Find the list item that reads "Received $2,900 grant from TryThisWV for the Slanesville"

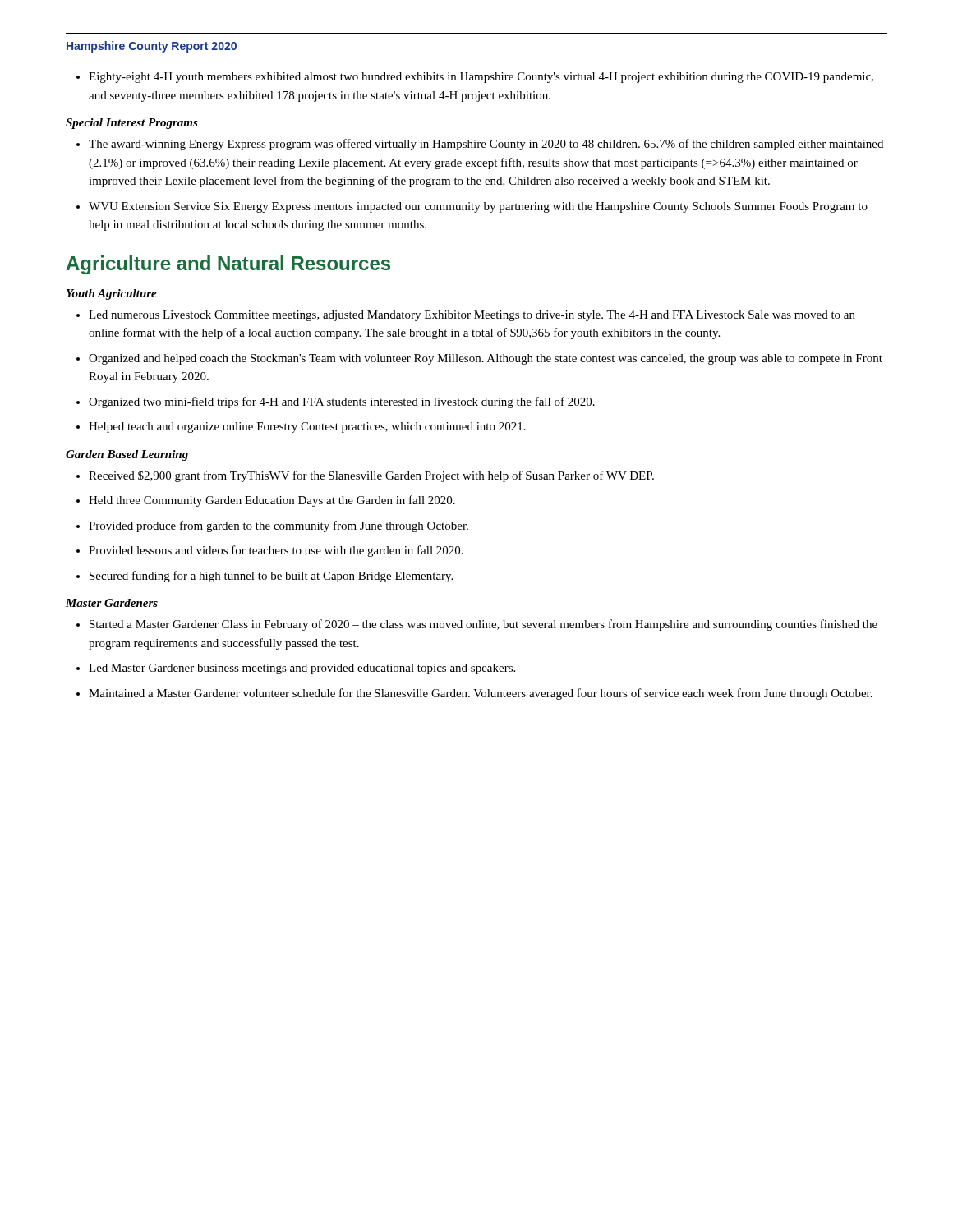click(x=476, y=475)
